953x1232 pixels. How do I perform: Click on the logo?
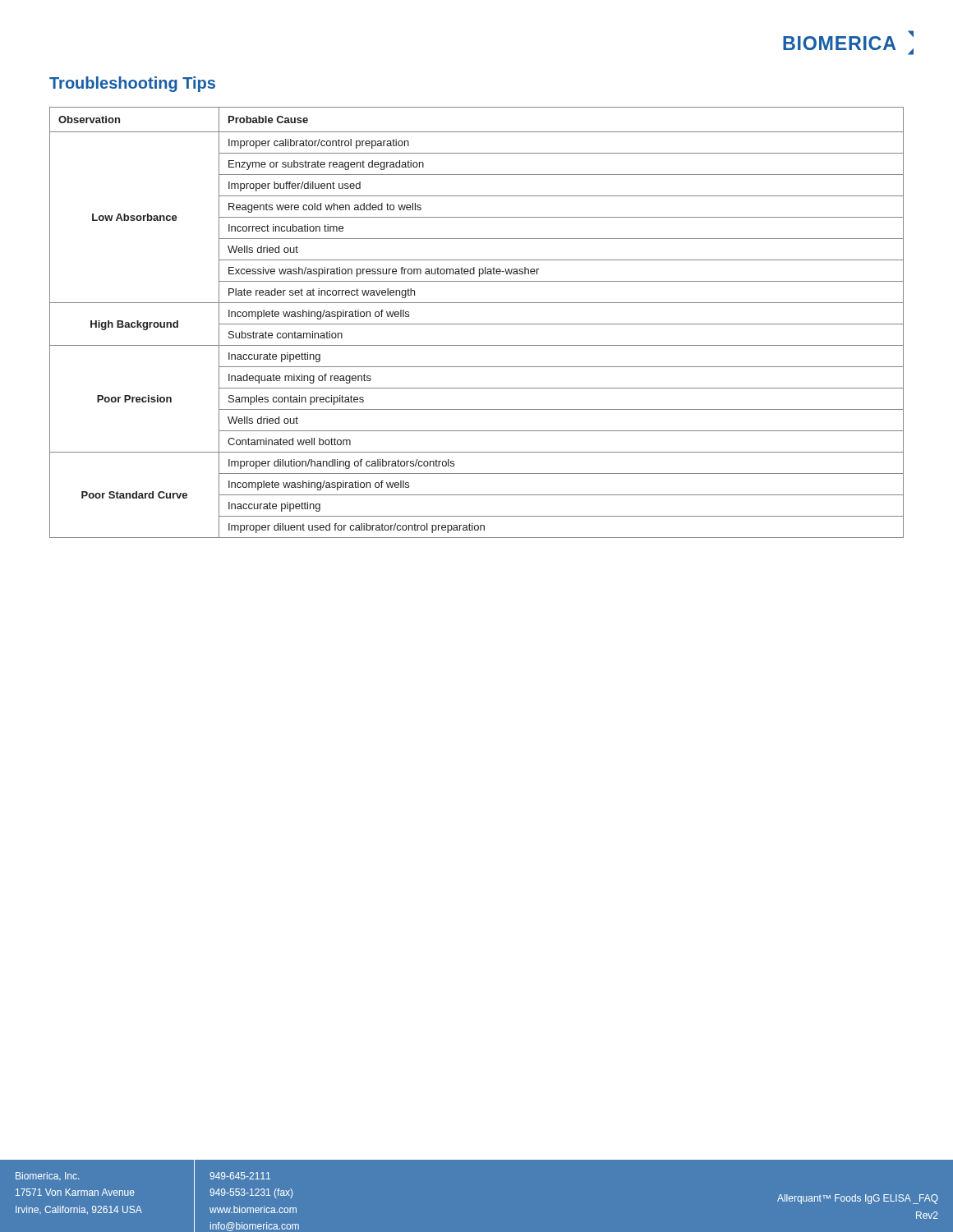point(848,44)
